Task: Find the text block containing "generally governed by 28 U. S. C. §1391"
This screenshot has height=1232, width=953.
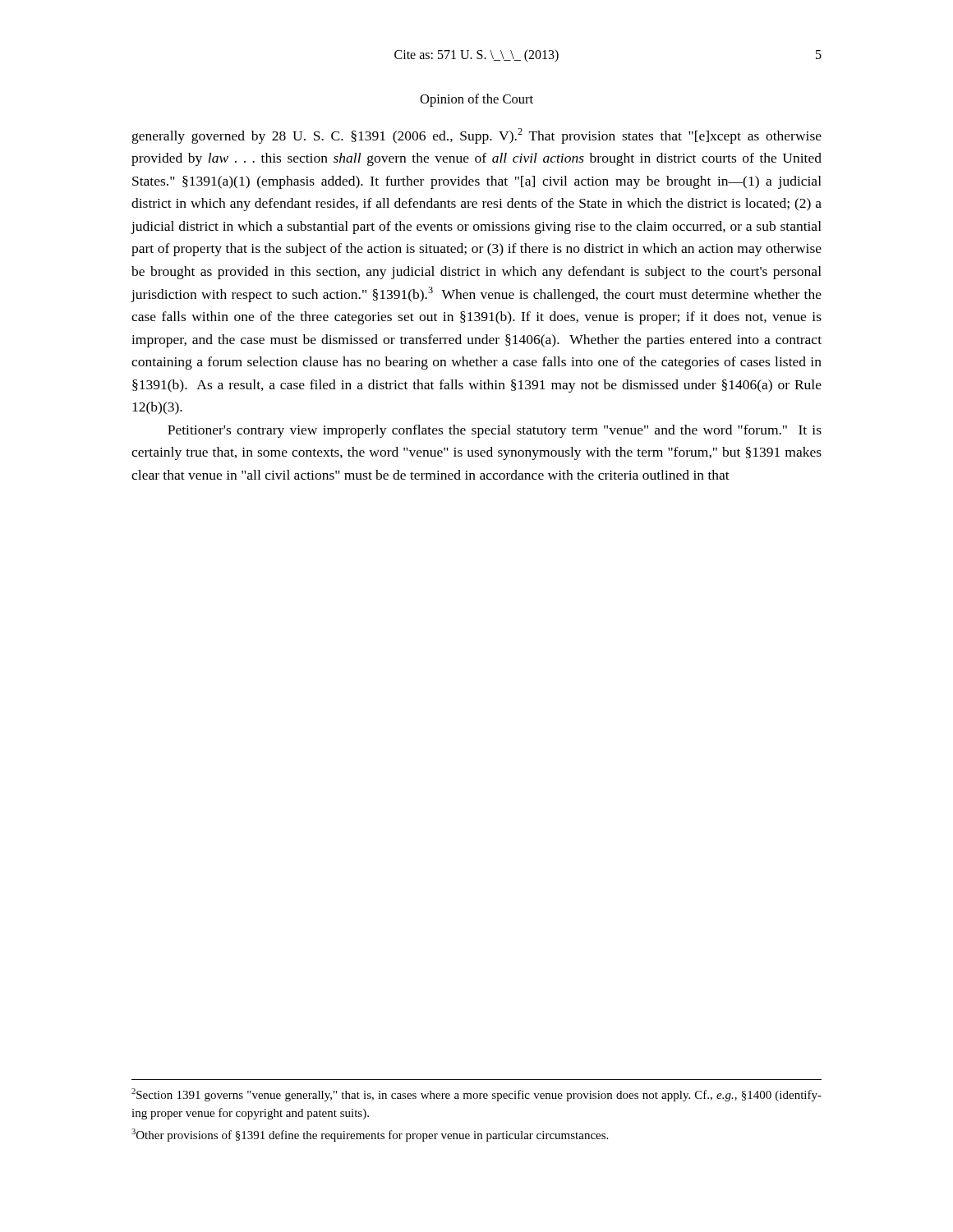Action: [476, 306]
